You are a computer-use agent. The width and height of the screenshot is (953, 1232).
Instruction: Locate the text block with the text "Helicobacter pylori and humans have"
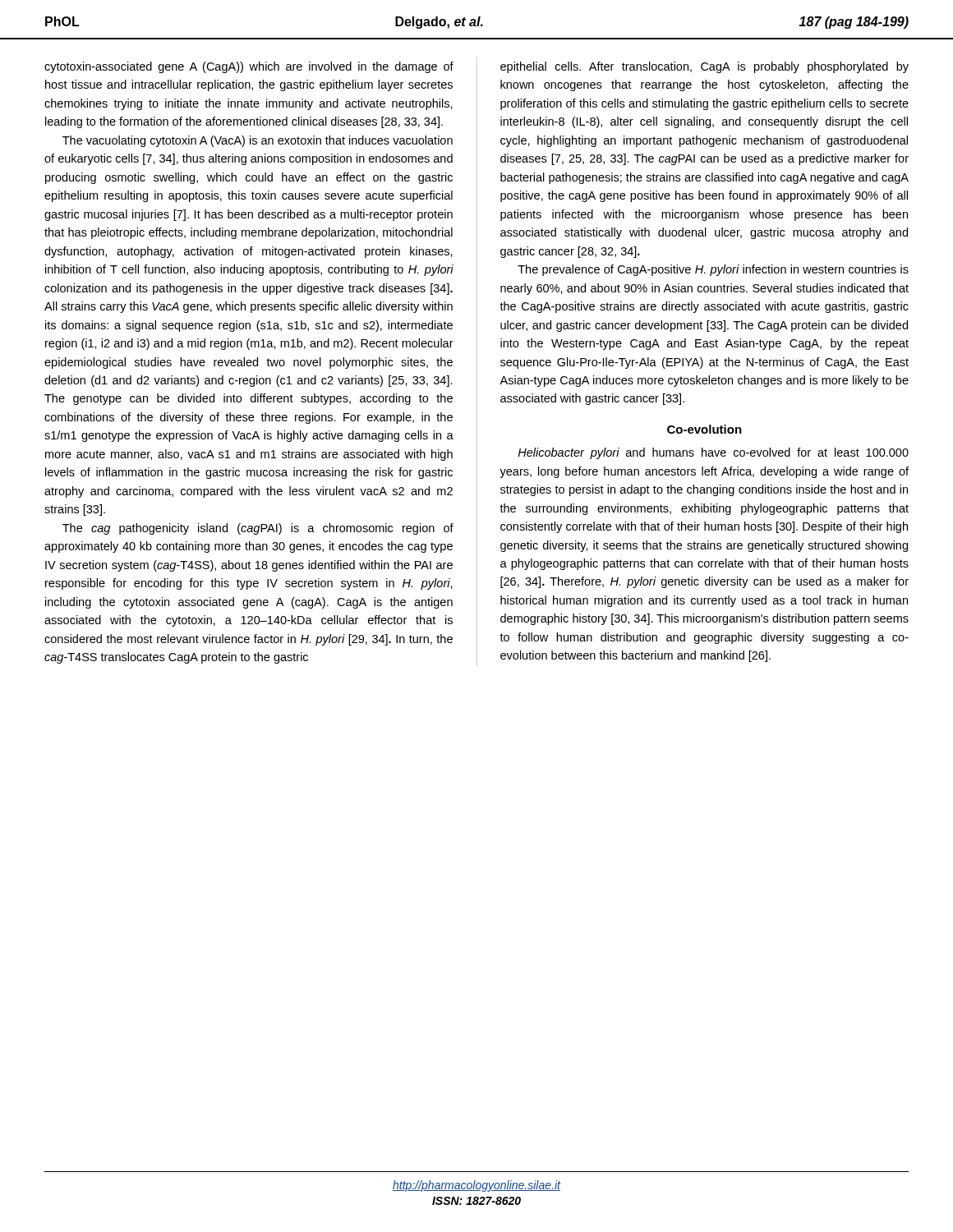click(x=704, y=554)
